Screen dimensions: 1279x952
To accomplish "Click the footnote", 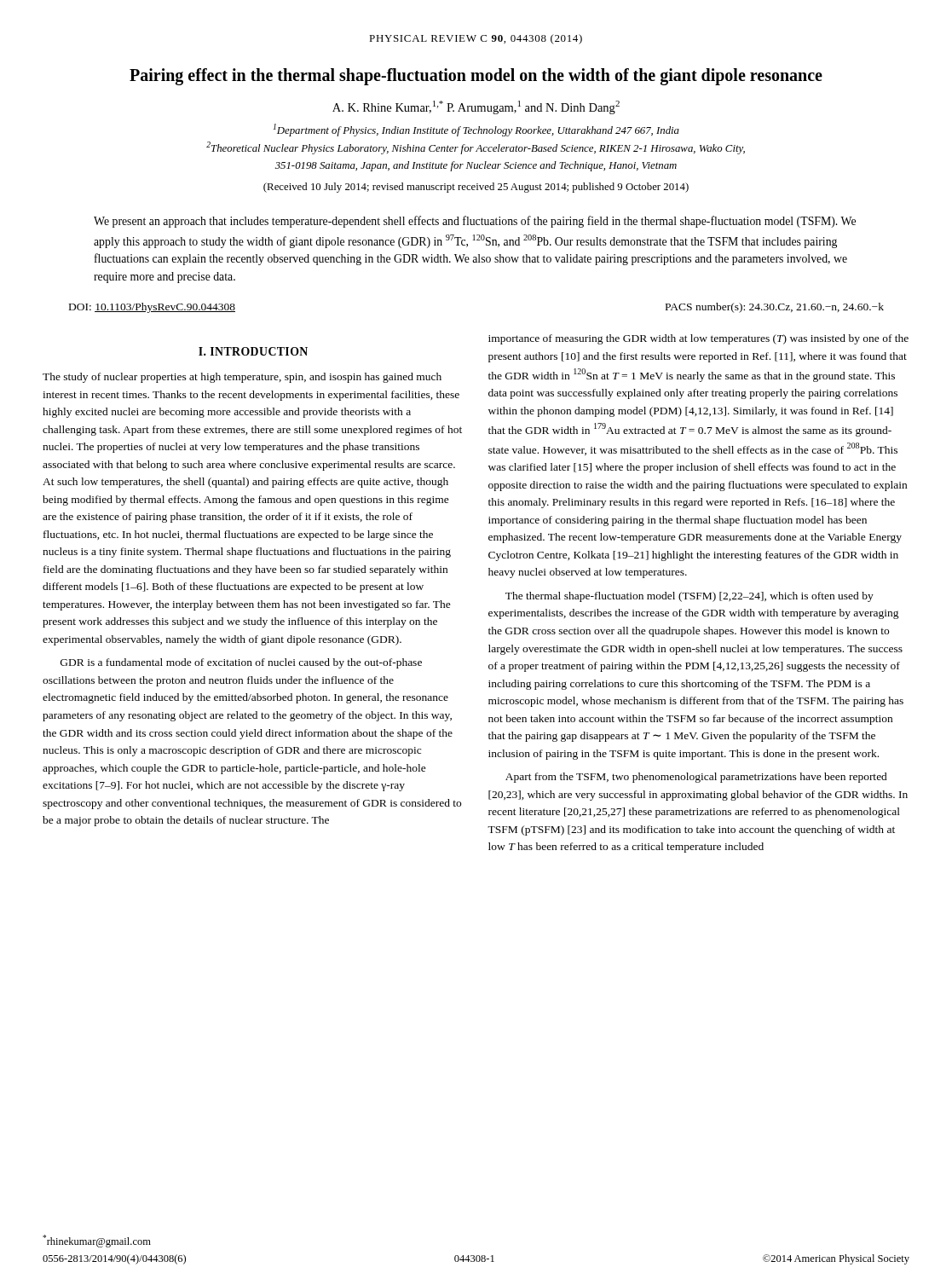I will pyautogui.click(x=97, y=1241).
